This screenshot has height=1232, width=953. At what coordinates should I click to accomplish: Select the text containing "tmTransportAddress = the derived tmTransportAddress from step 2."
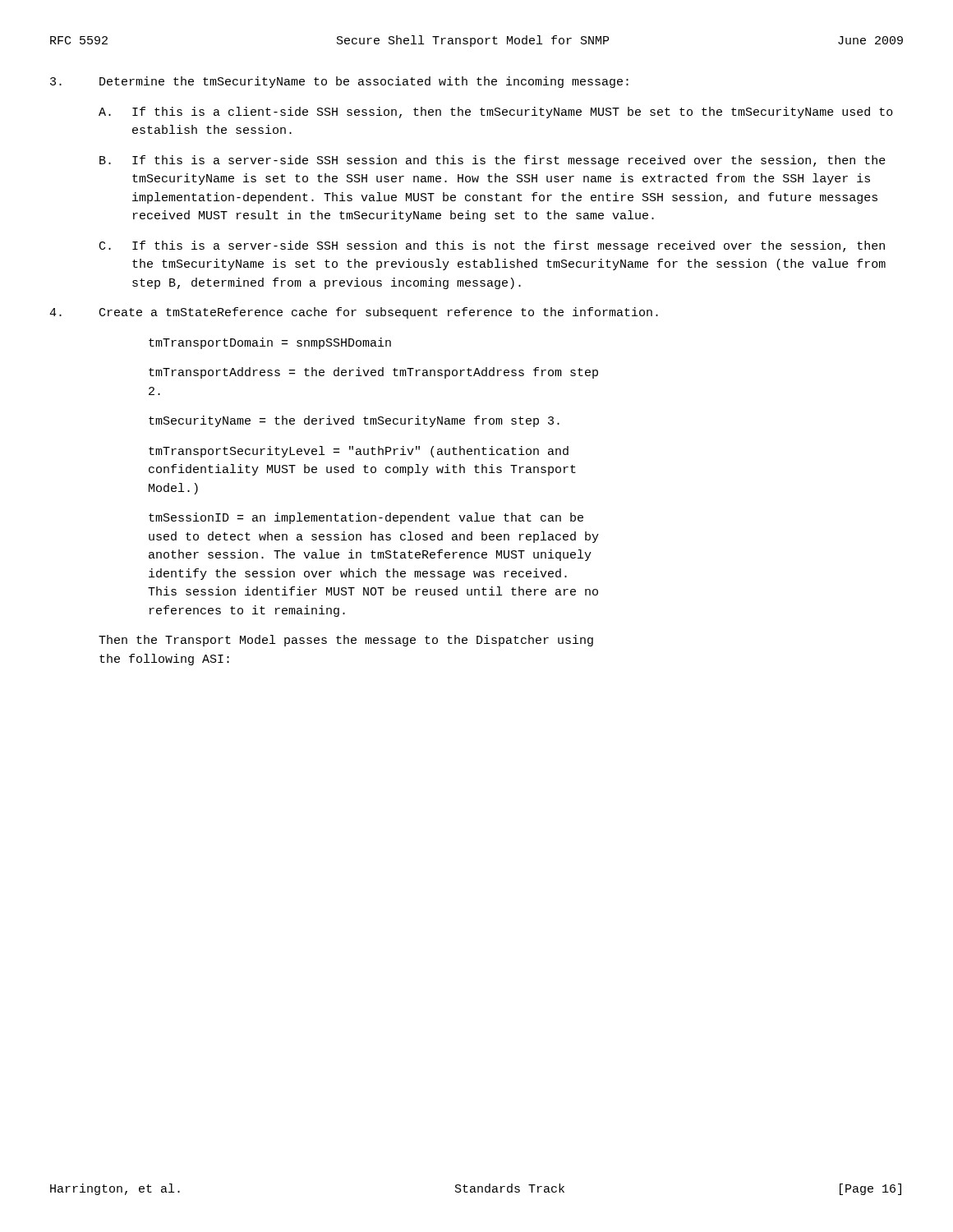tap(373, 383)
